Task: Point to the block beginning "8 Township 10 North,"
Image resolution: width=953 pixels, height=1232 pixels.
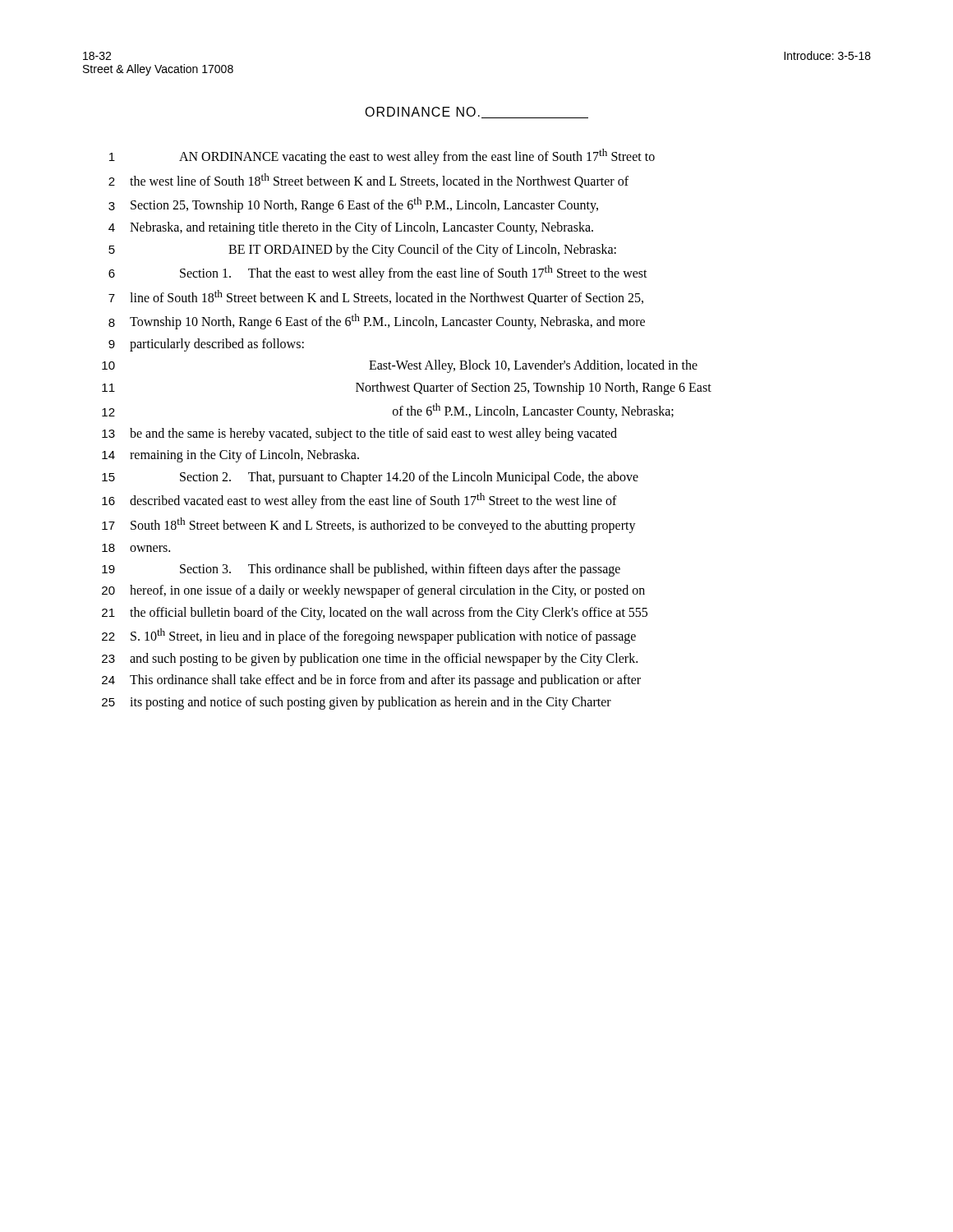Action: 476,321
